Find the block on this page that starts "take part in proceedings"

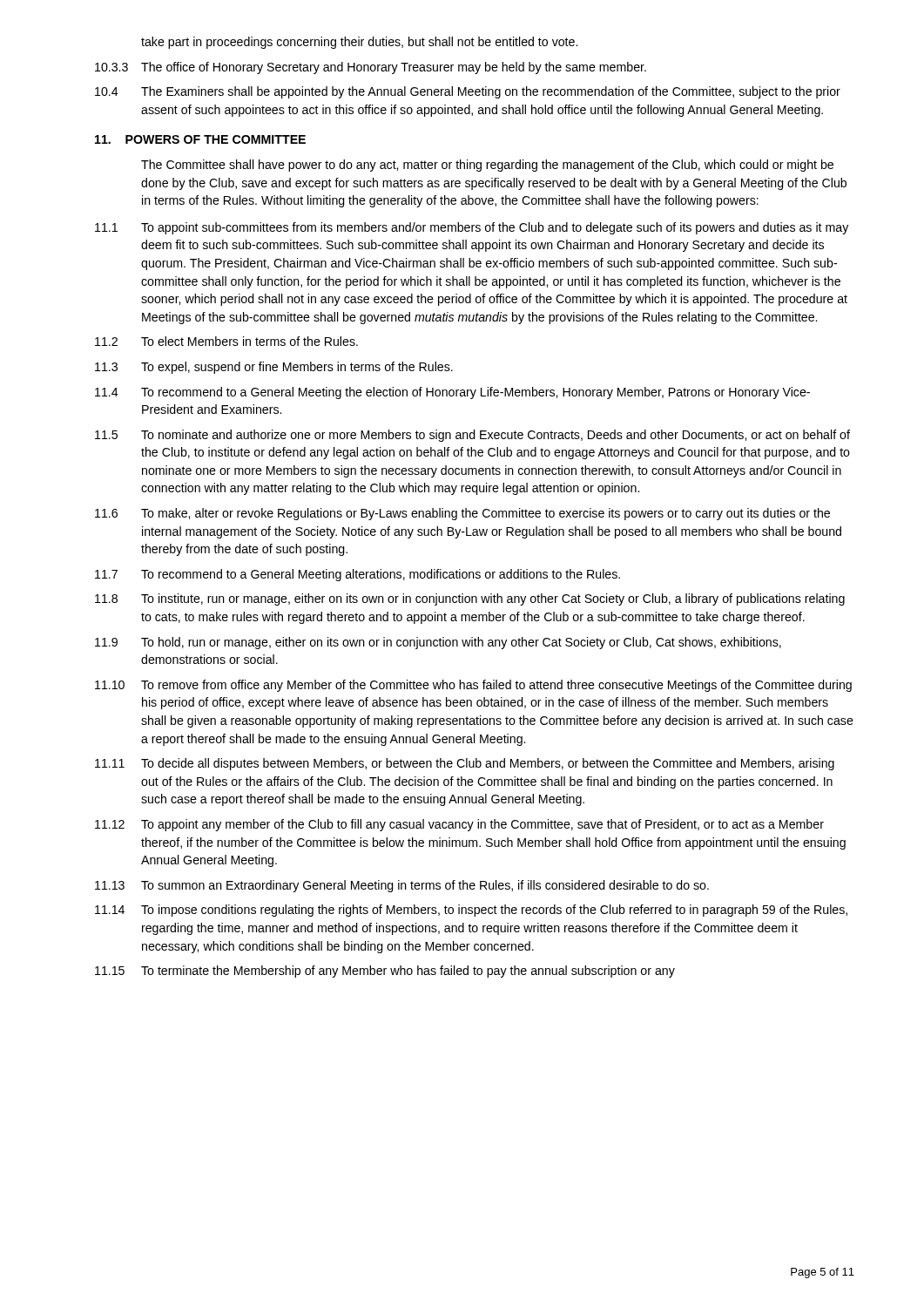[x=360, y=42]
